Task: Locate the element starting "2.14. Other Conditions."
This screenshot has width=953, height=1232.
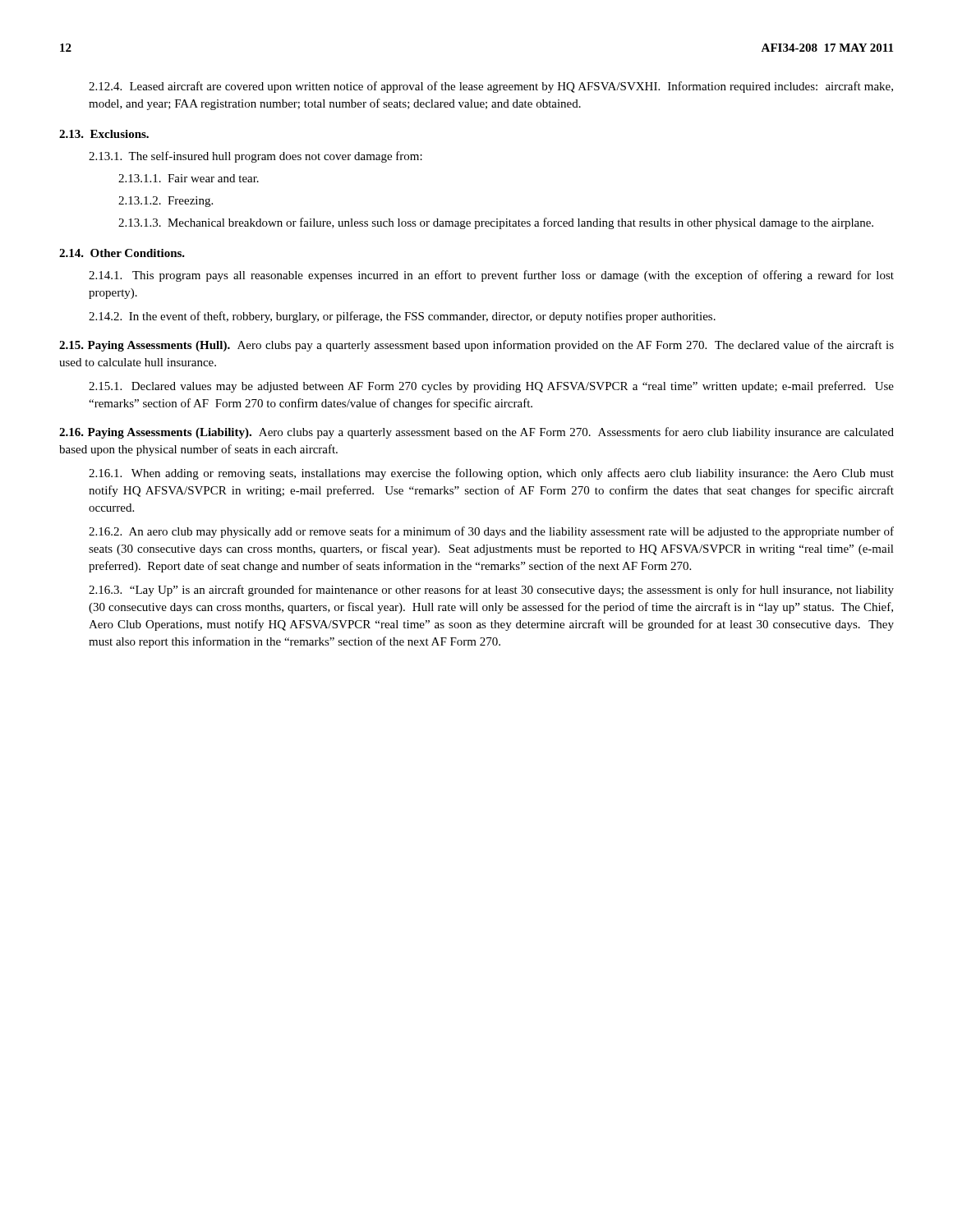Action: click(122, 253)
